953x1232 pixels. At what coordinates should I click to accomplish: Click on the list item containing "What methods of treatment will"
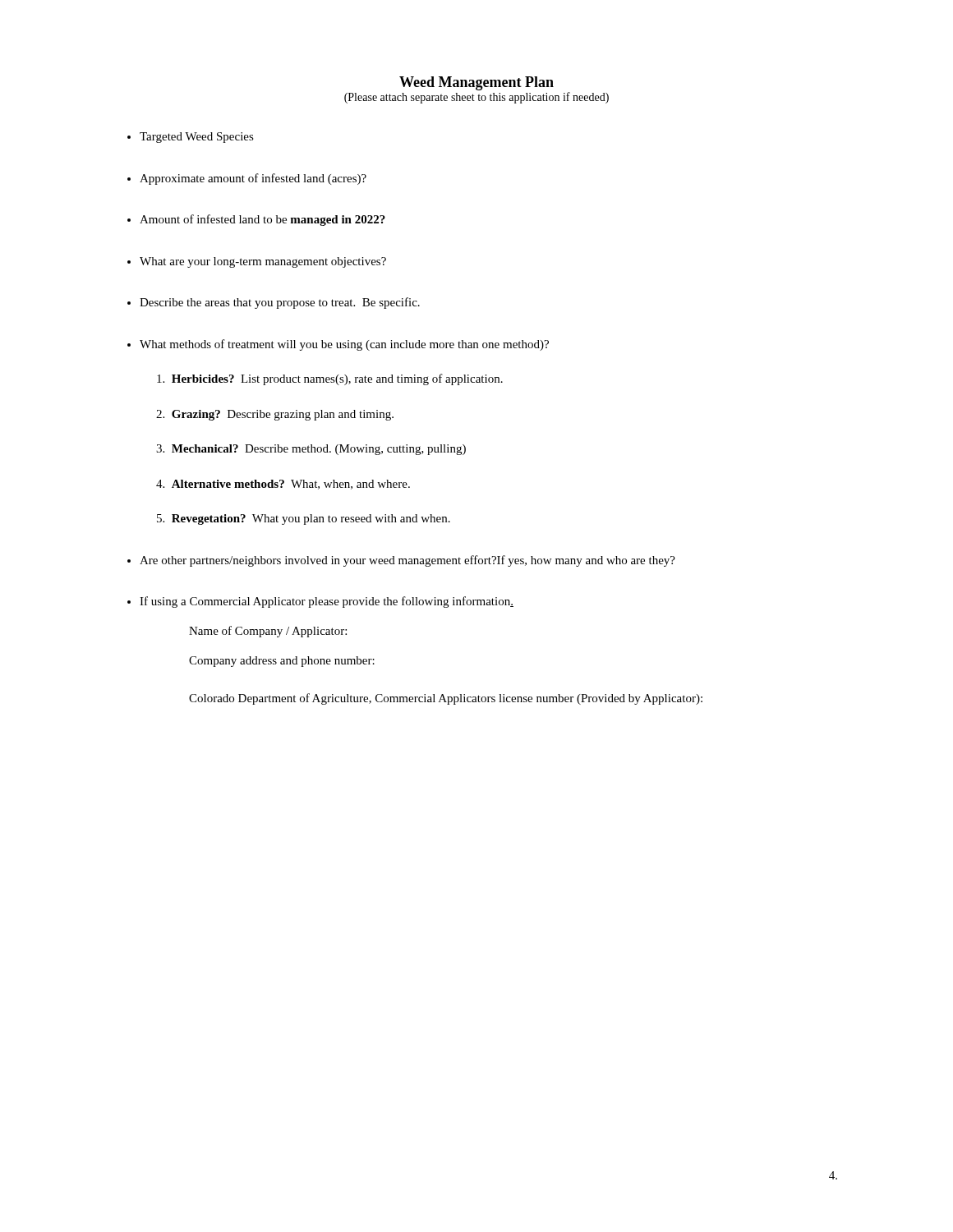pyautogui.click(x=344, y=345)
